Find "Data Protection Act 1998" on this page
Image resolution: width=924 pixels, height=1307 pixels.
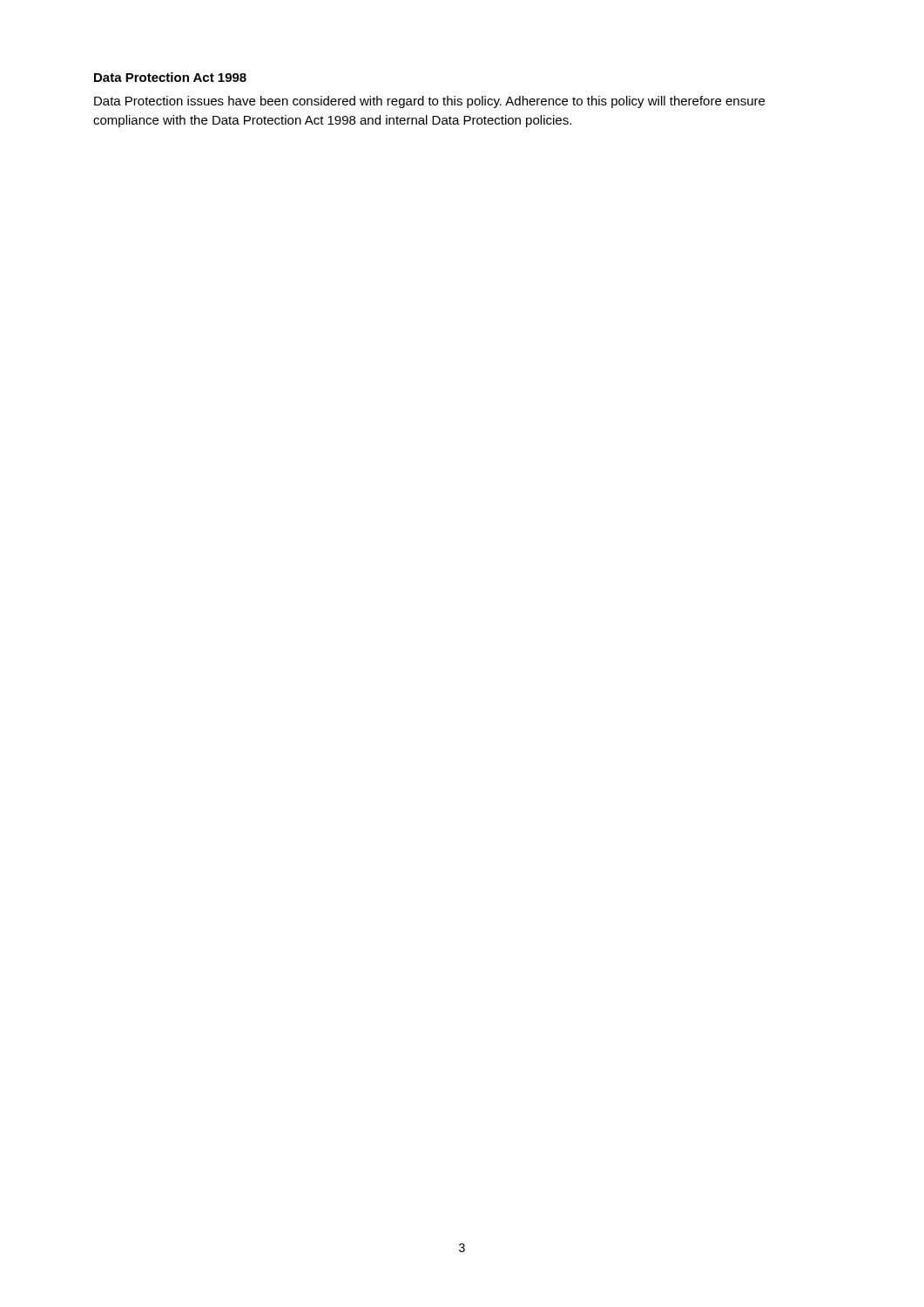click(170, 77)
